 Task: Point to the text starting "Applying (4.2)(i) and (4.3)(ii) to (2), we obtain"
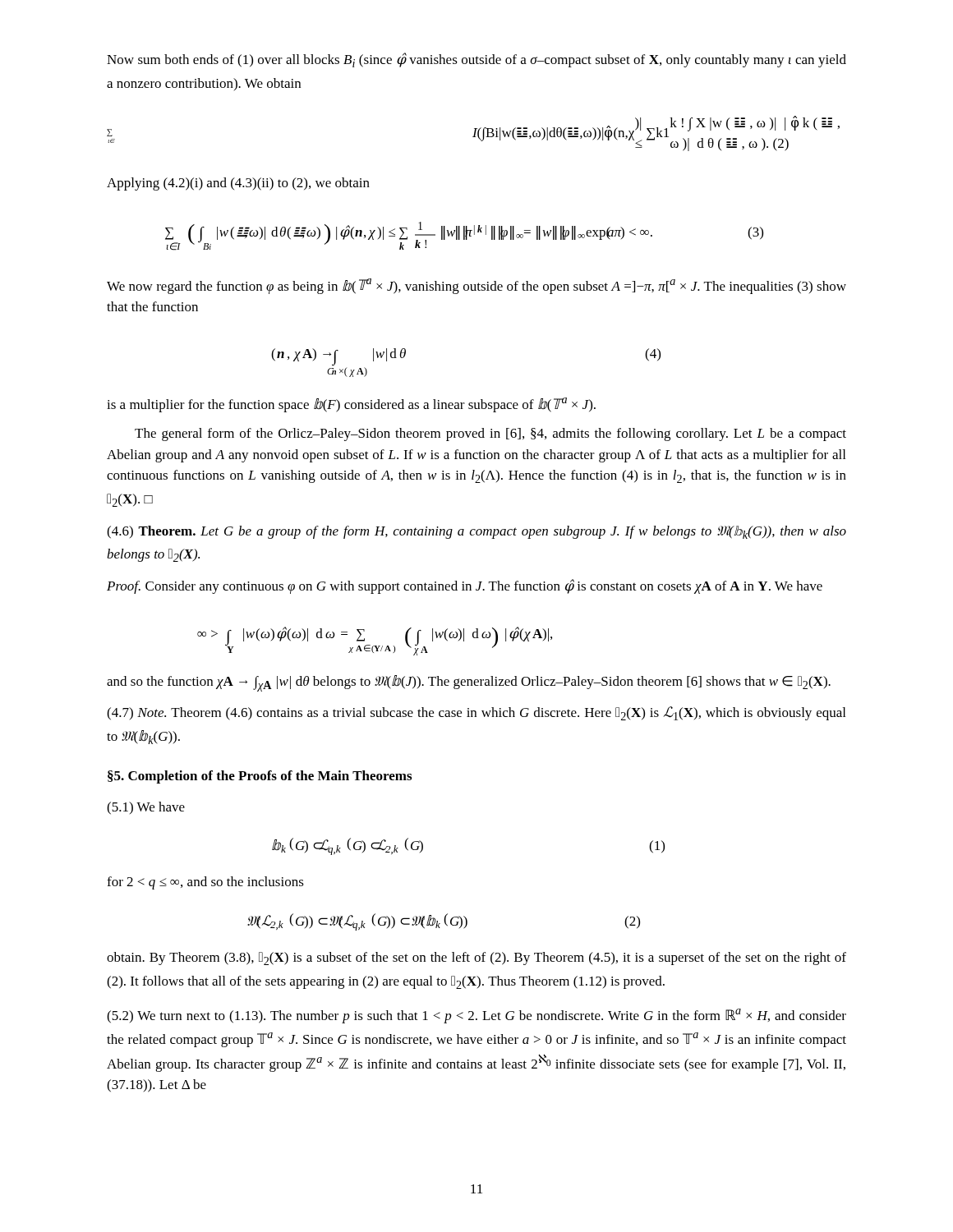(238, 183)
